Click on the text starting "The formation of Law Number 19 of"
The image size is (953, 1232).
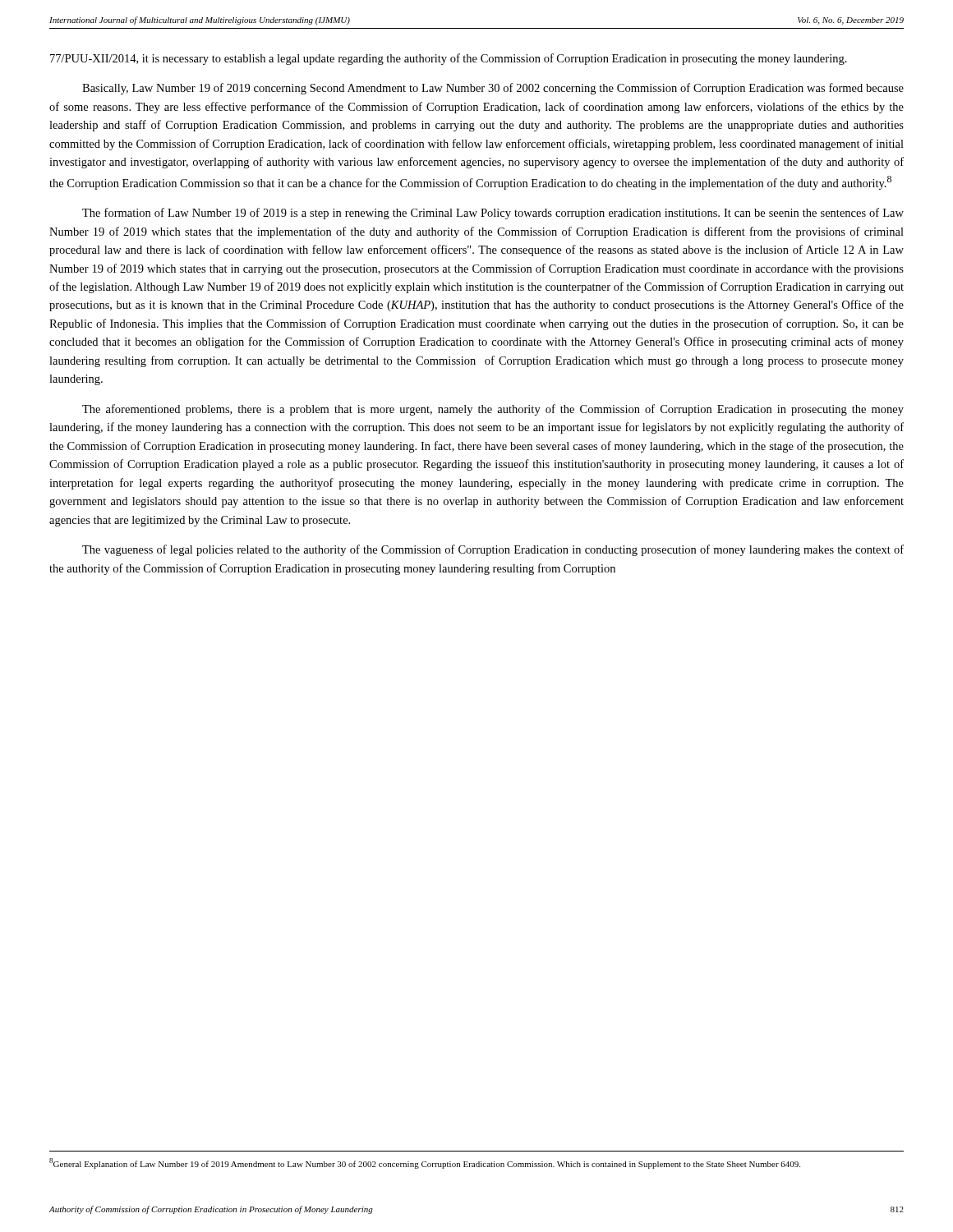coord(476,296)
